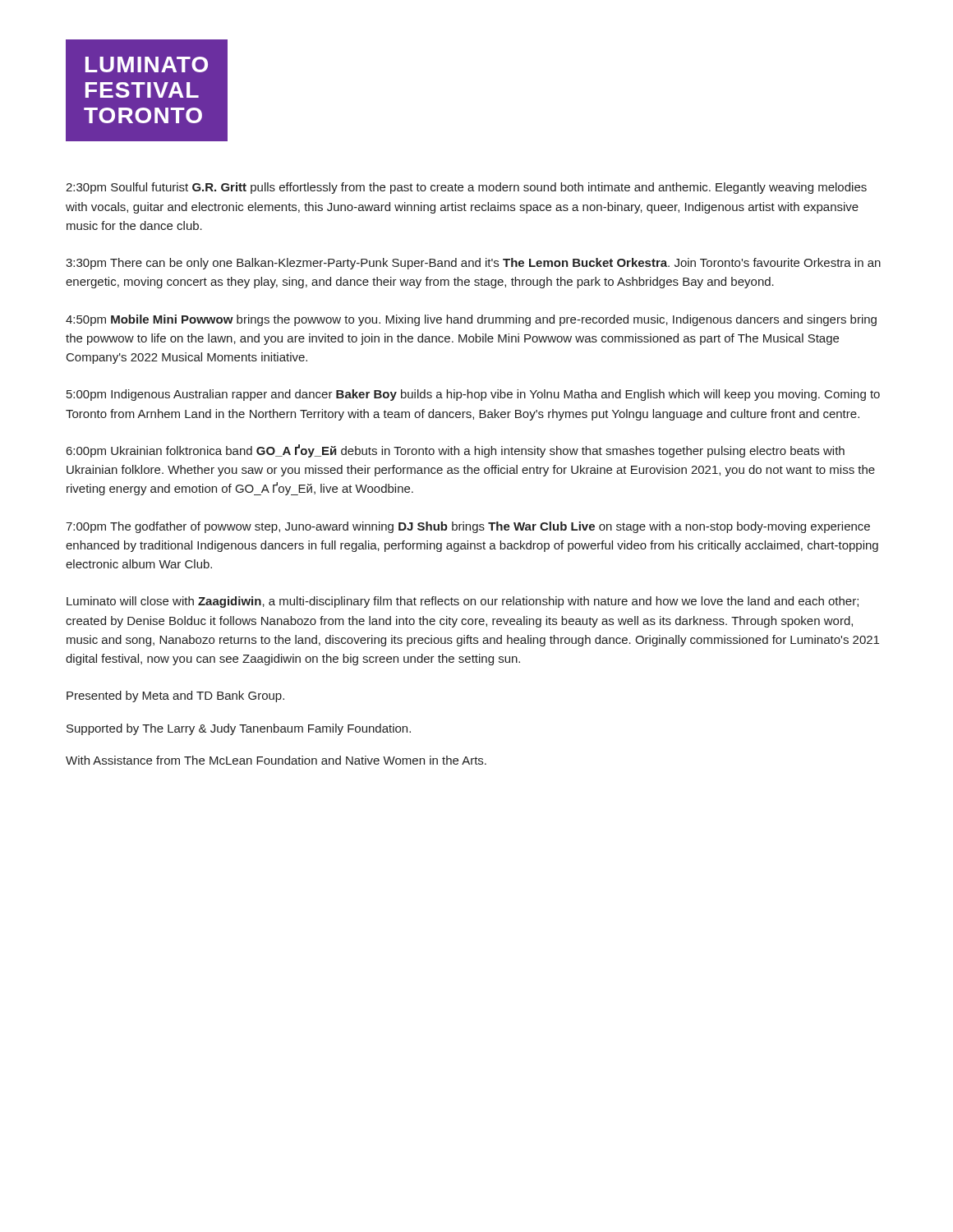Locate the text block starting "5:00pm Indigenous Australian rapper and dancer Baker Boy"

(473, 404)
